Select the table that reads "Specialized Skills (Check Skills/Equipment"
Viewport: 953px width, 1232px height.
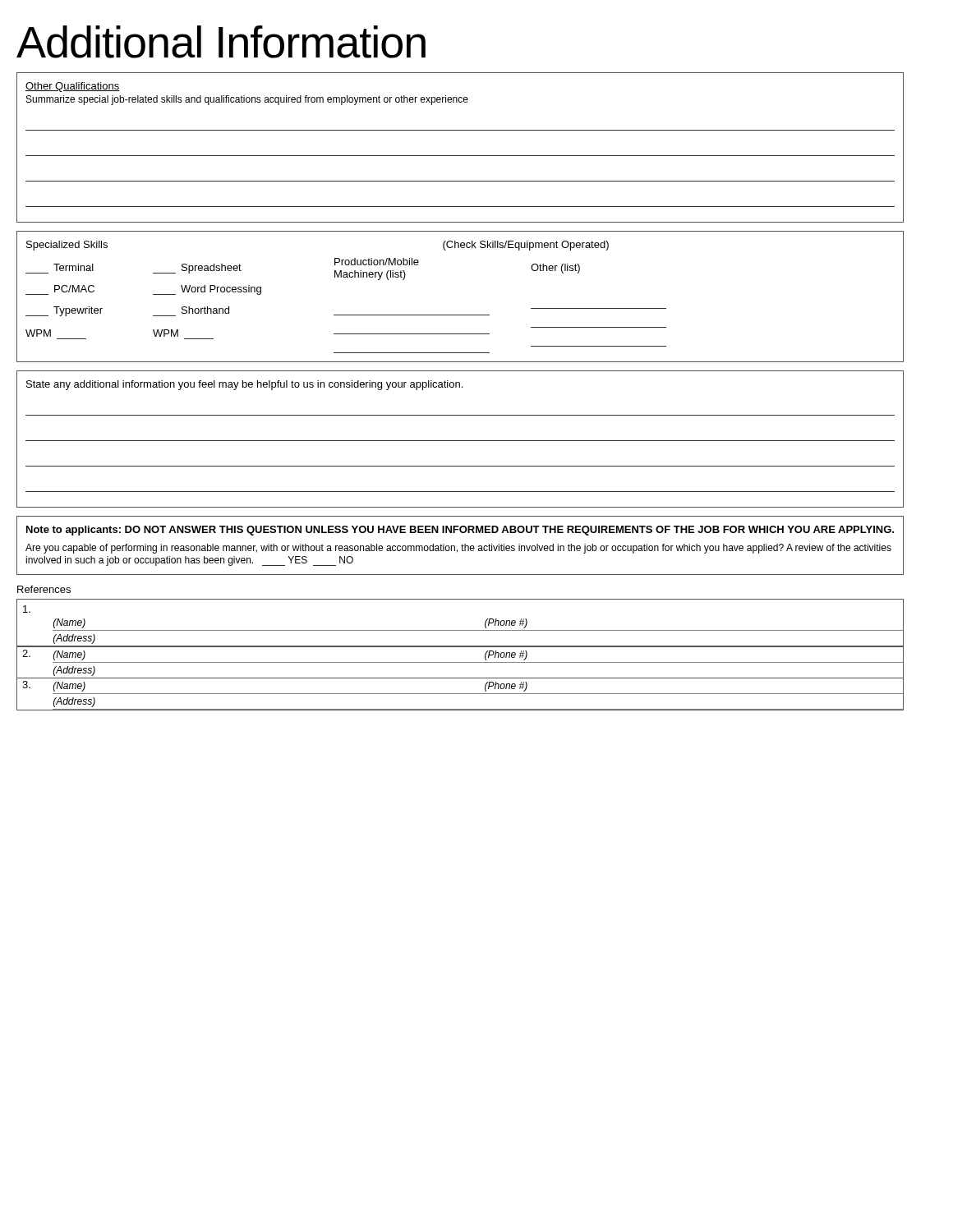[460, 296]
